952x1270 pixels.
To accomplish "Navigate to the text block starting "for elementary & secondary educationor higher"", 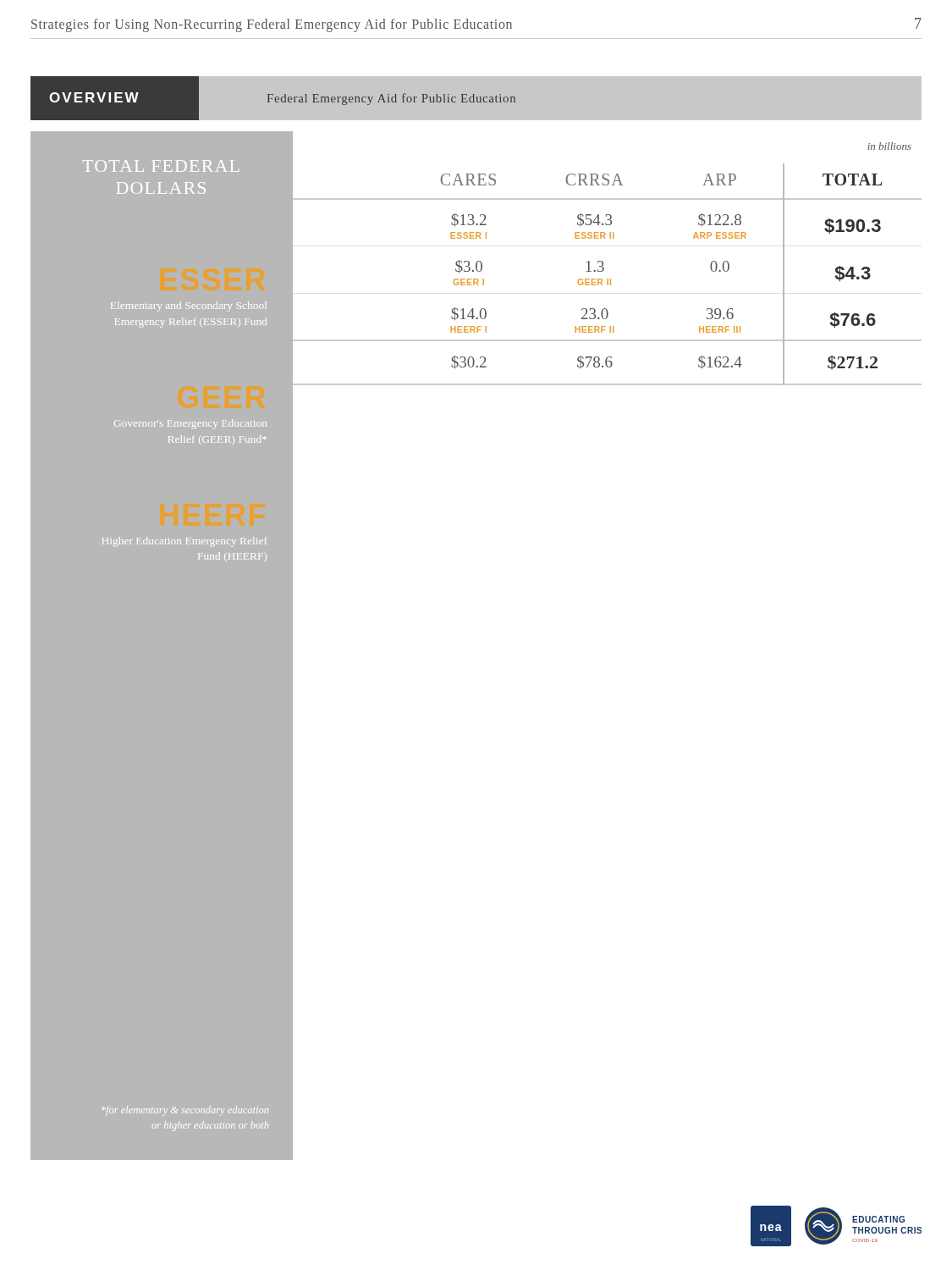I will click(x=185, y=1117).
